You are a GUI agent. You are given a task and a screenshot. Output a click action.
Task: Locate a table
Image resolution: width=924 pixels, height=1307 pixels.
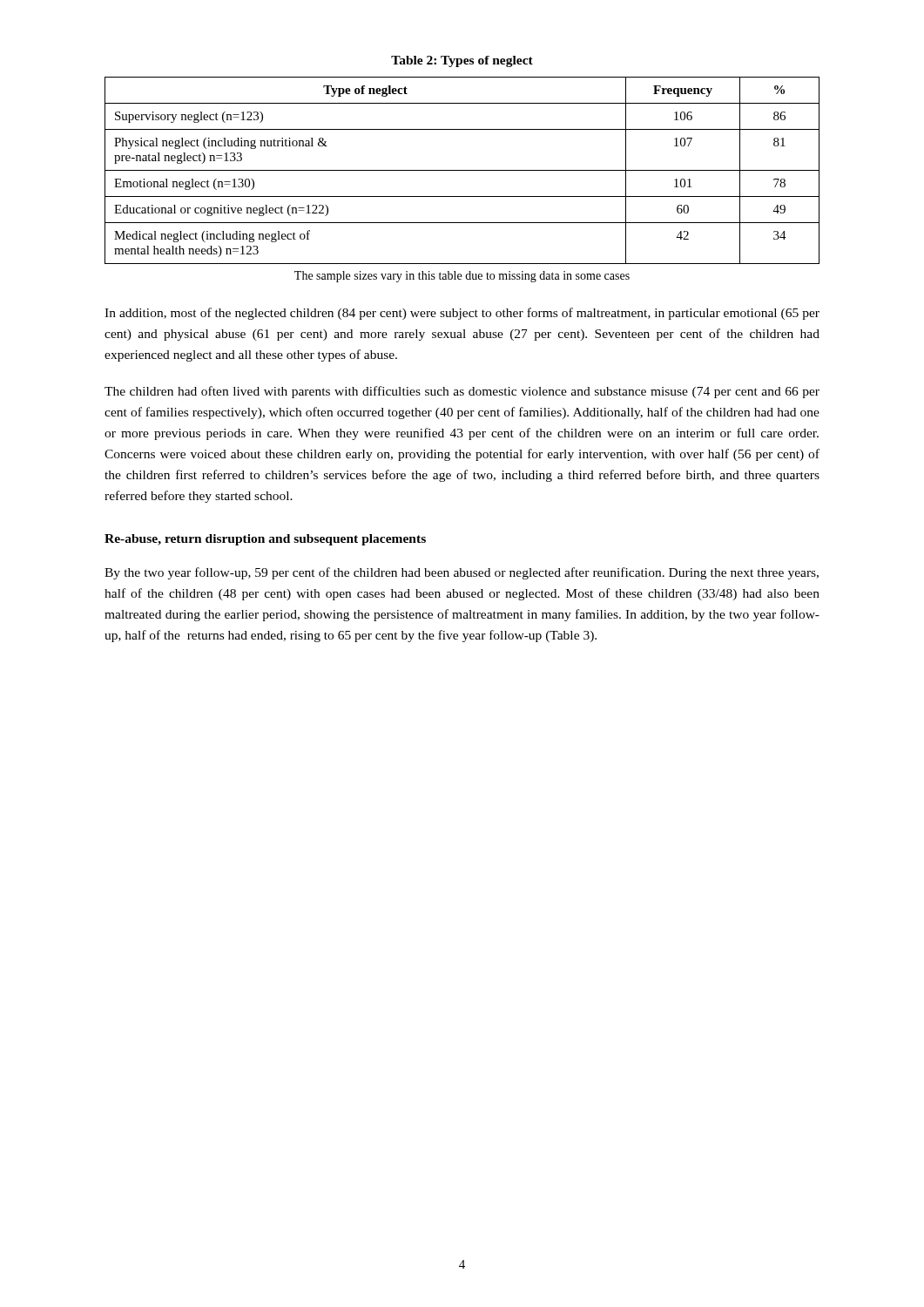tap(462, 170)
